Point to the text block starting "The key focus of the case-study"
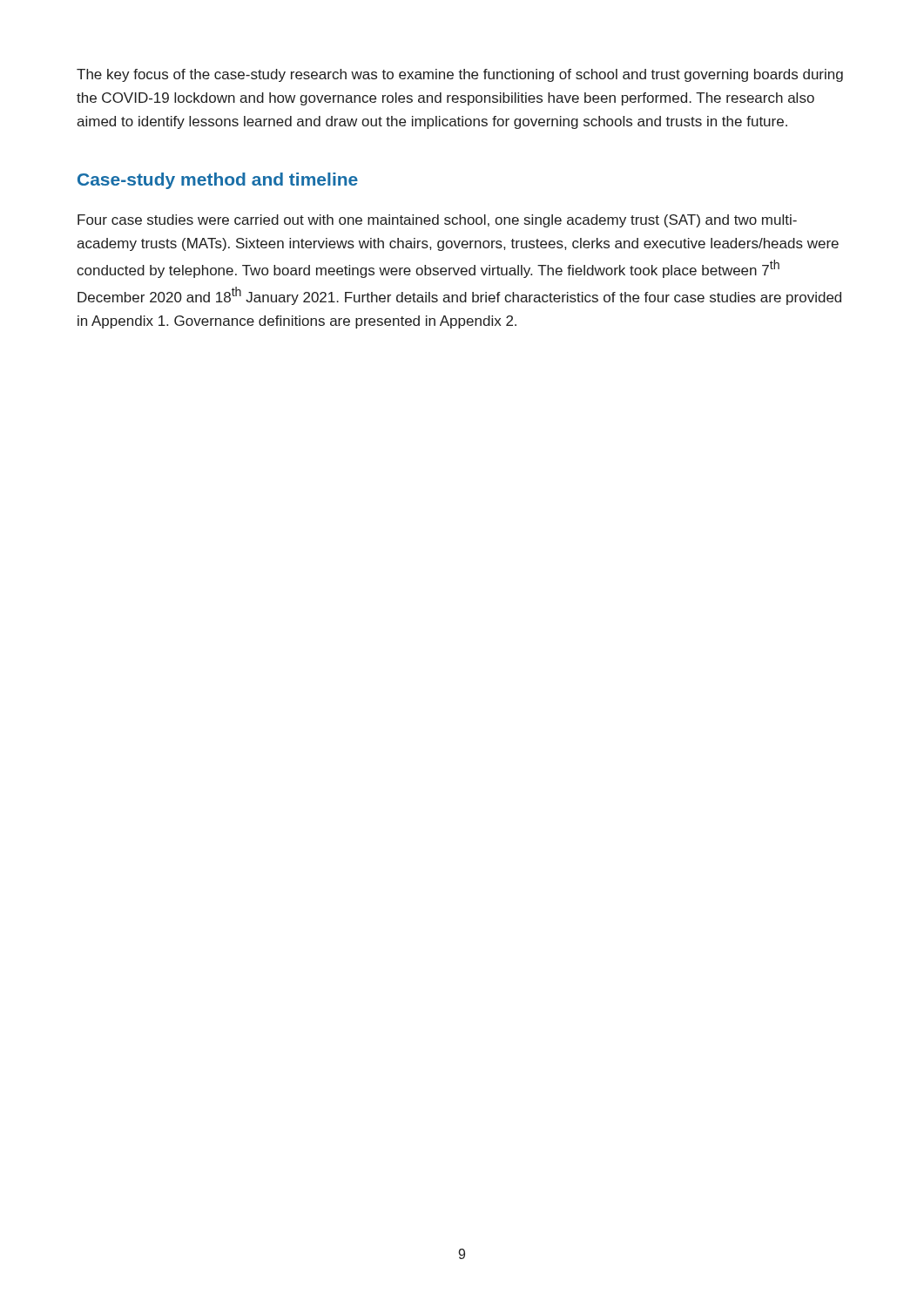Image resolution: width=924 pixels, height=1307 pixels. (x=460, y=98)
